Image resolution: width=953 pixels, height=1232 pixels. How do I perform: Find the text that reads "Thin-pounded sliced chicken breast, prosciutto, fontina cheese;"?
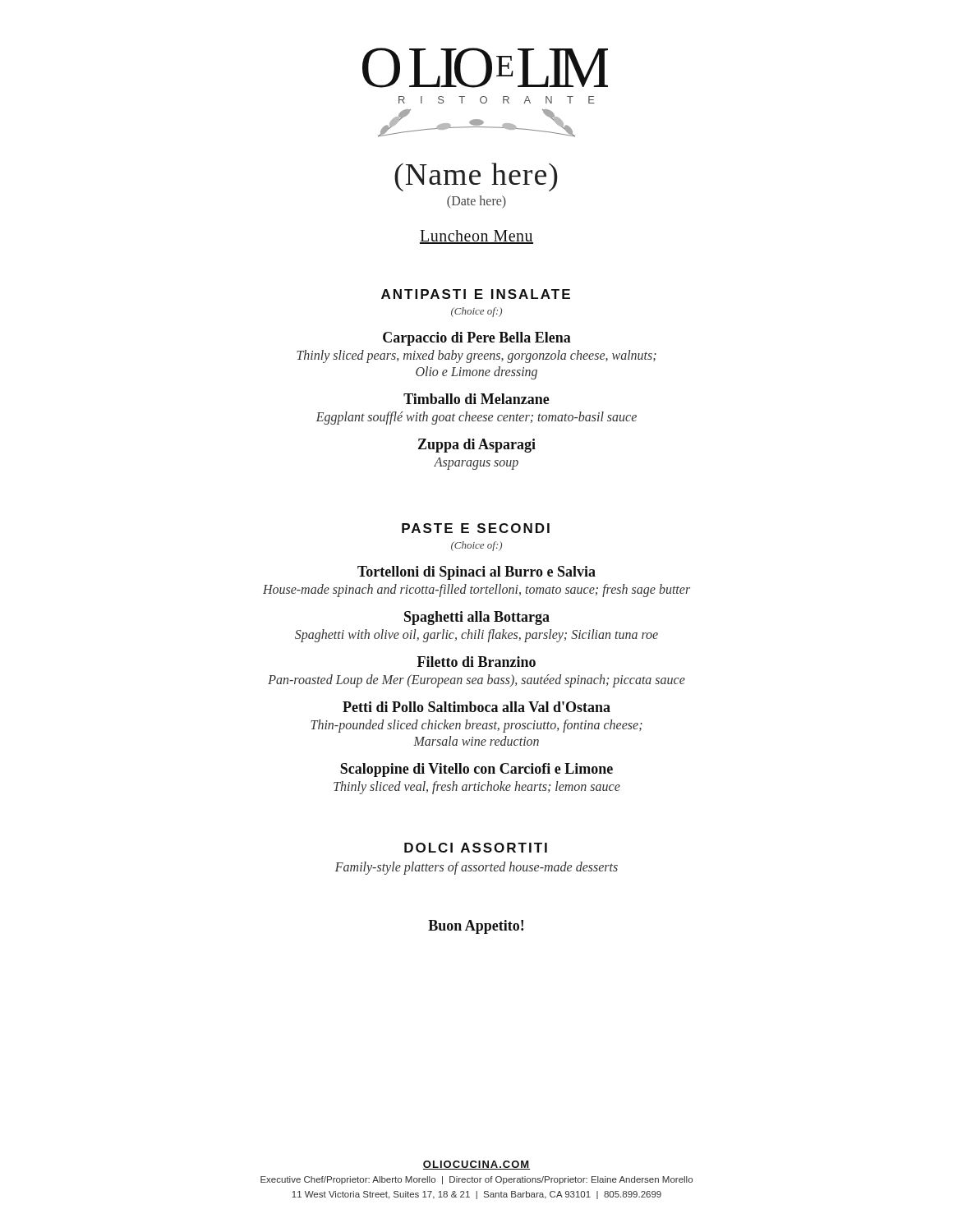(476, 725)
